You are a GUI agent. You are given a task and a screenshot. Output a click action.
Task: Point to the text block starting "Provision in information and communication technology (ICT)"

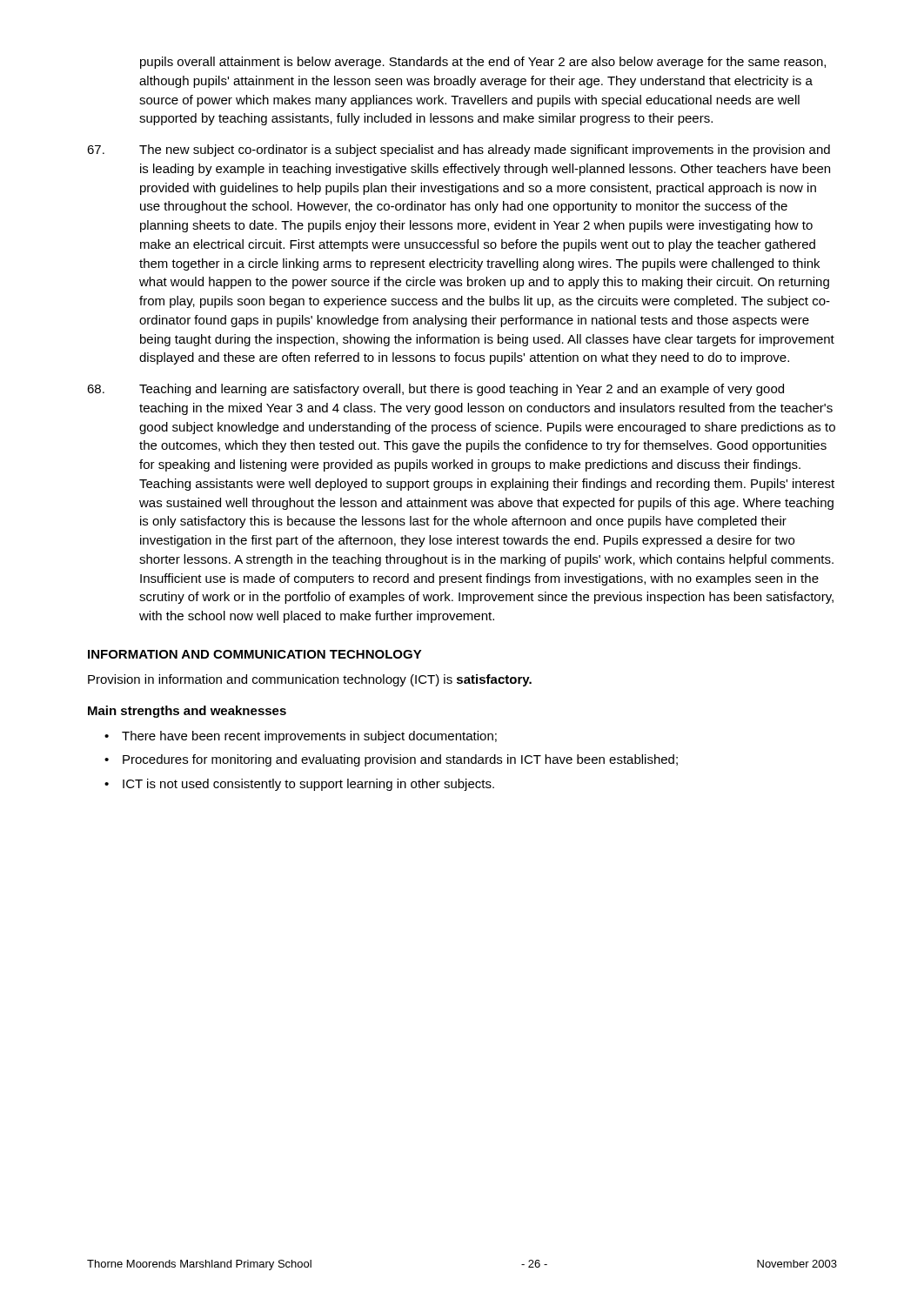[310, 679]
